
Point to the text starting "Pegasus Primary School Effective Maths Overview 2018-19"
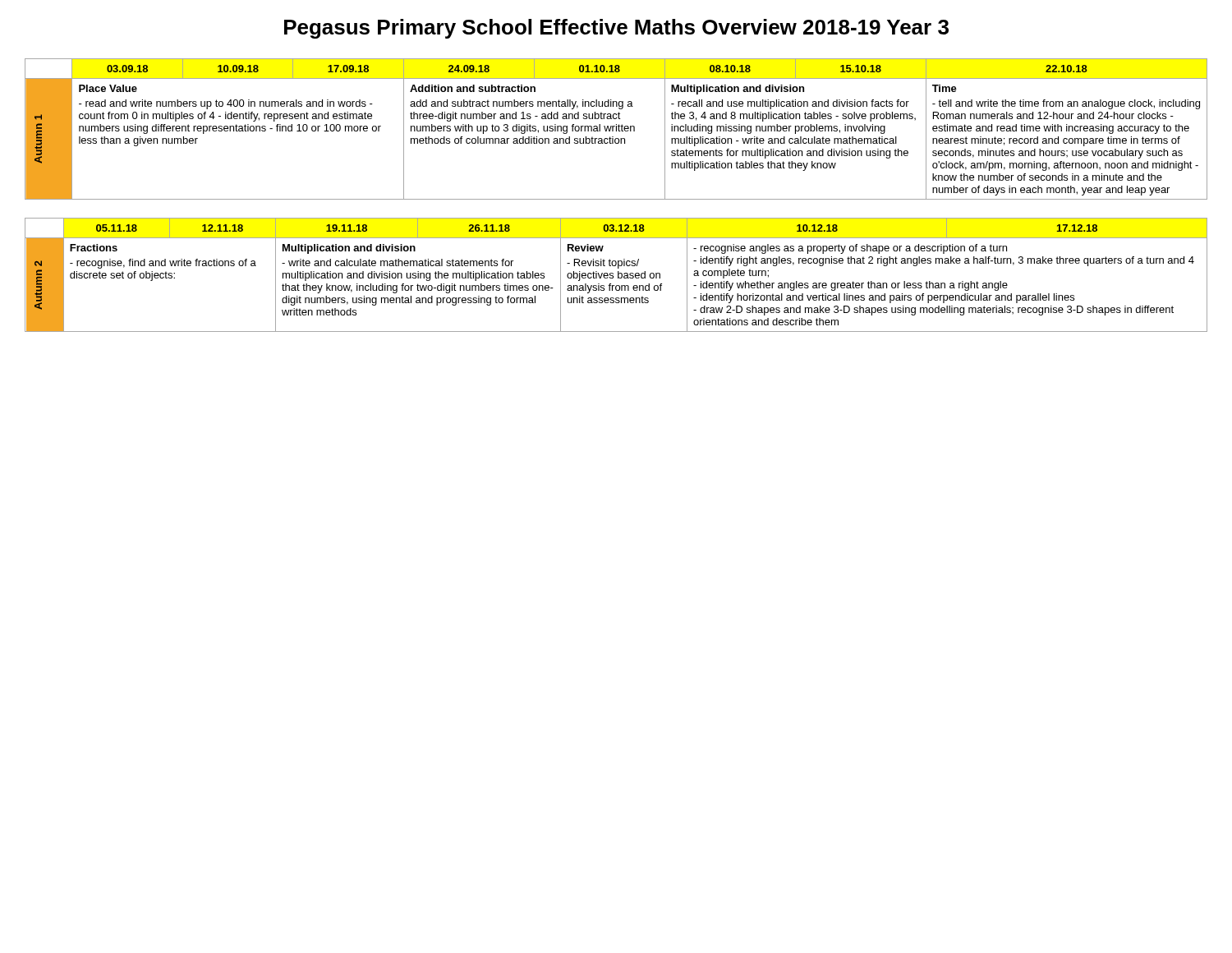pyautogui.click(x=616, y=27)
